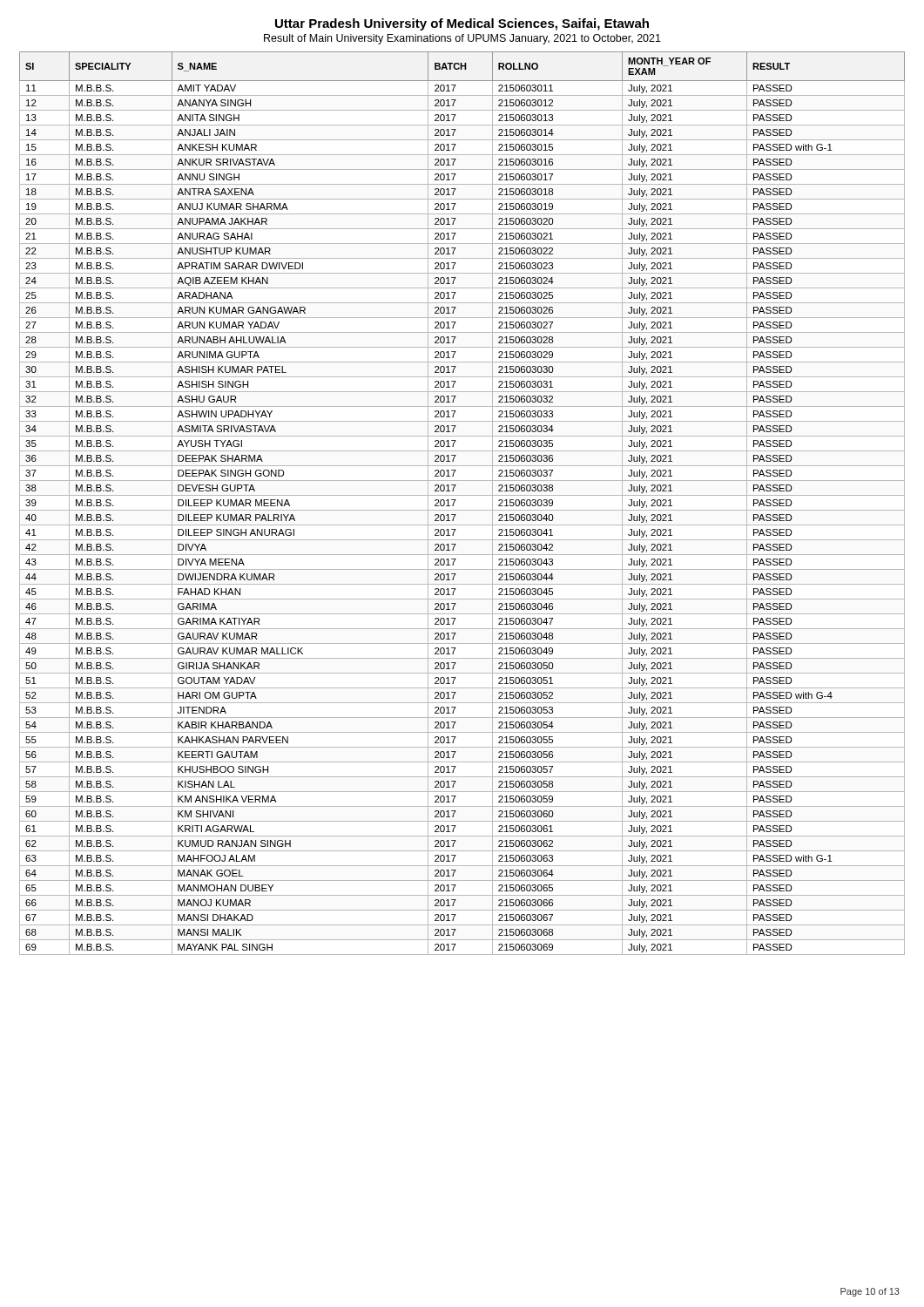924x1307 pixels.
Task: Locate a table
Action: pyautogui.click(x=462, y=503)
